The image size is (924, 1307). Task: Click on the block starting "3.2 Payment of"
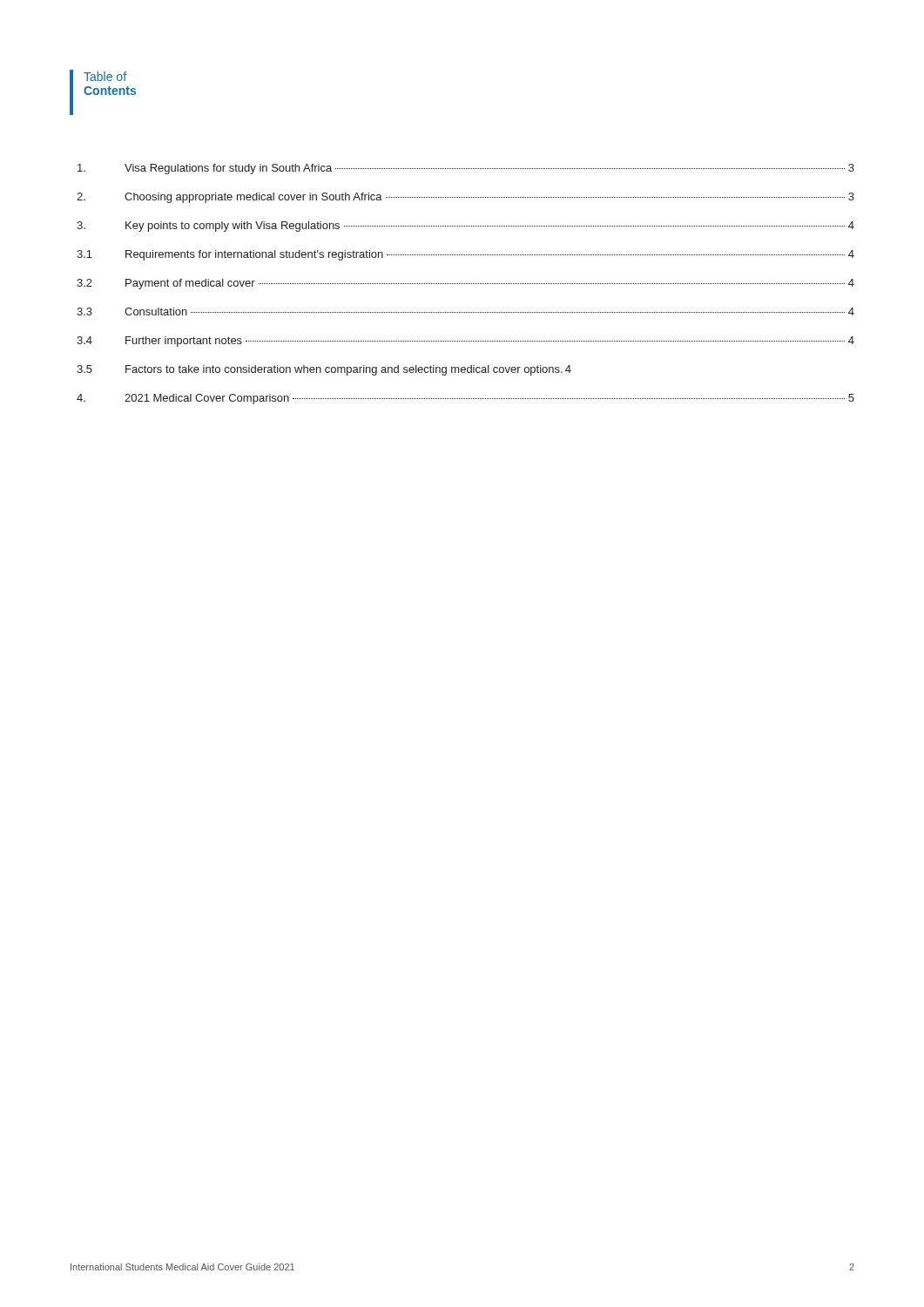tap(462, 283)
